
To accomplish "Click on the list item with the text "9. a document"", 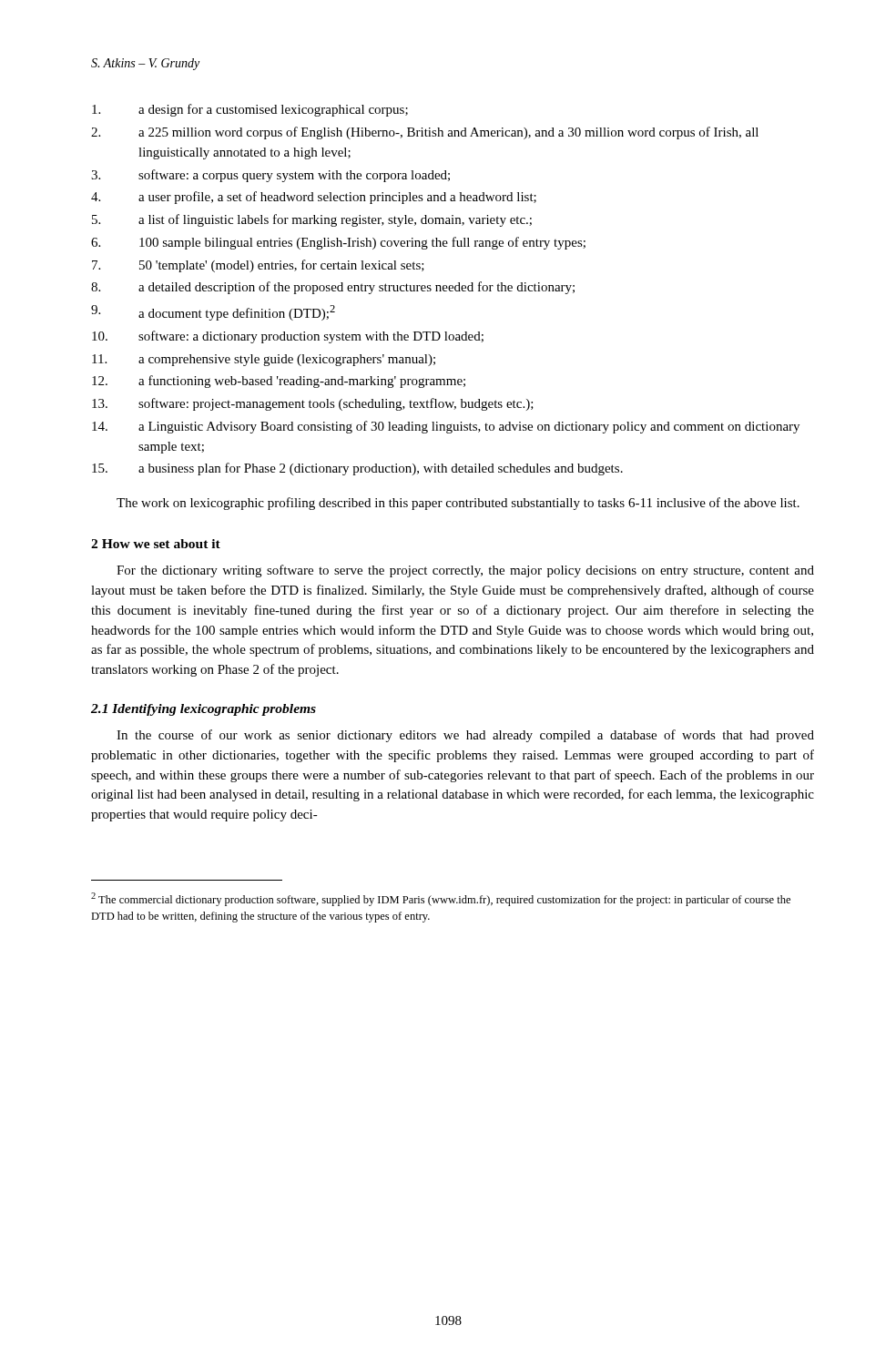I will [x=213, y=313].
